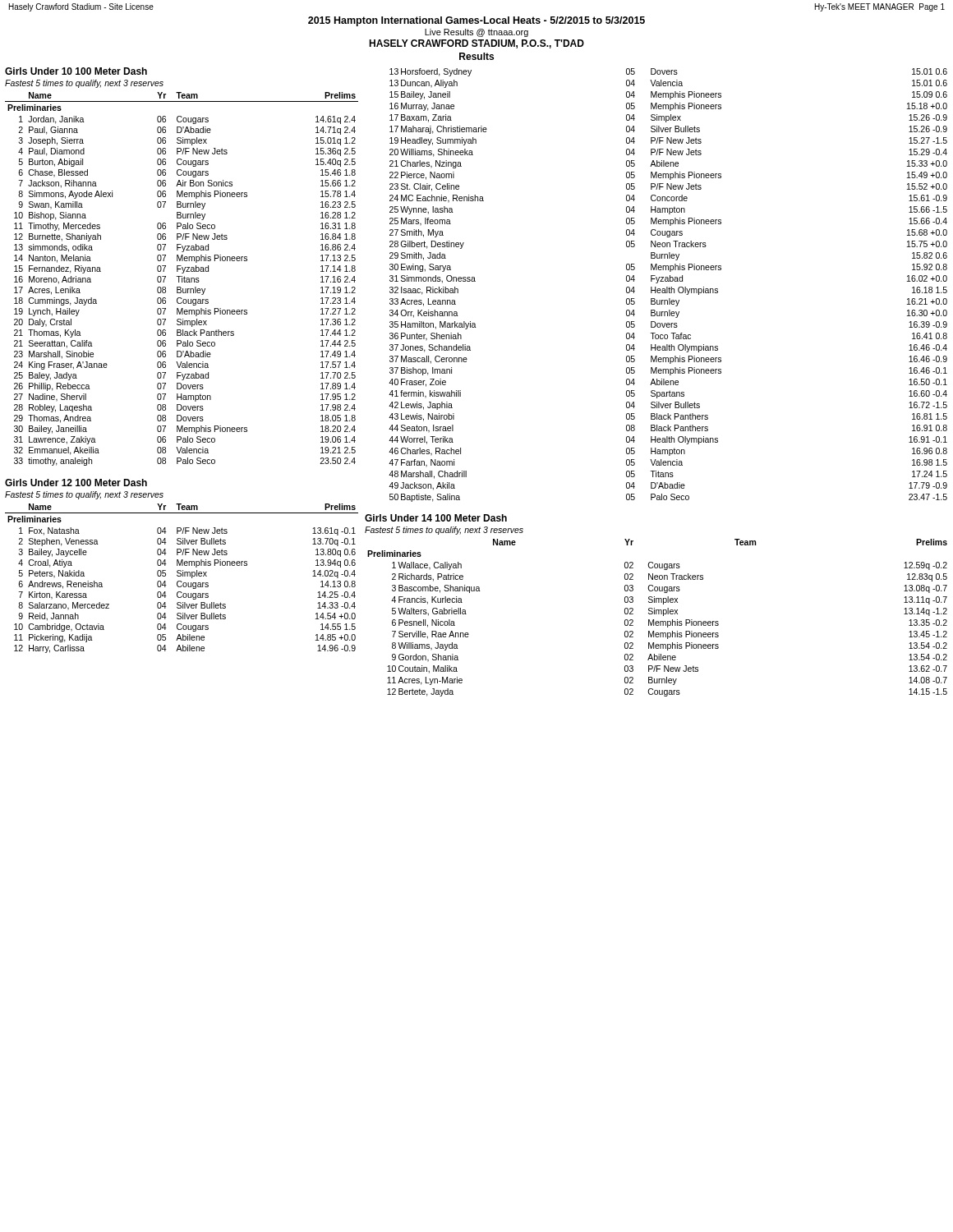
Task: Navigate to the element starting "Girls Under 12 100 Meter Dash"
Action: tap(76, 483)
